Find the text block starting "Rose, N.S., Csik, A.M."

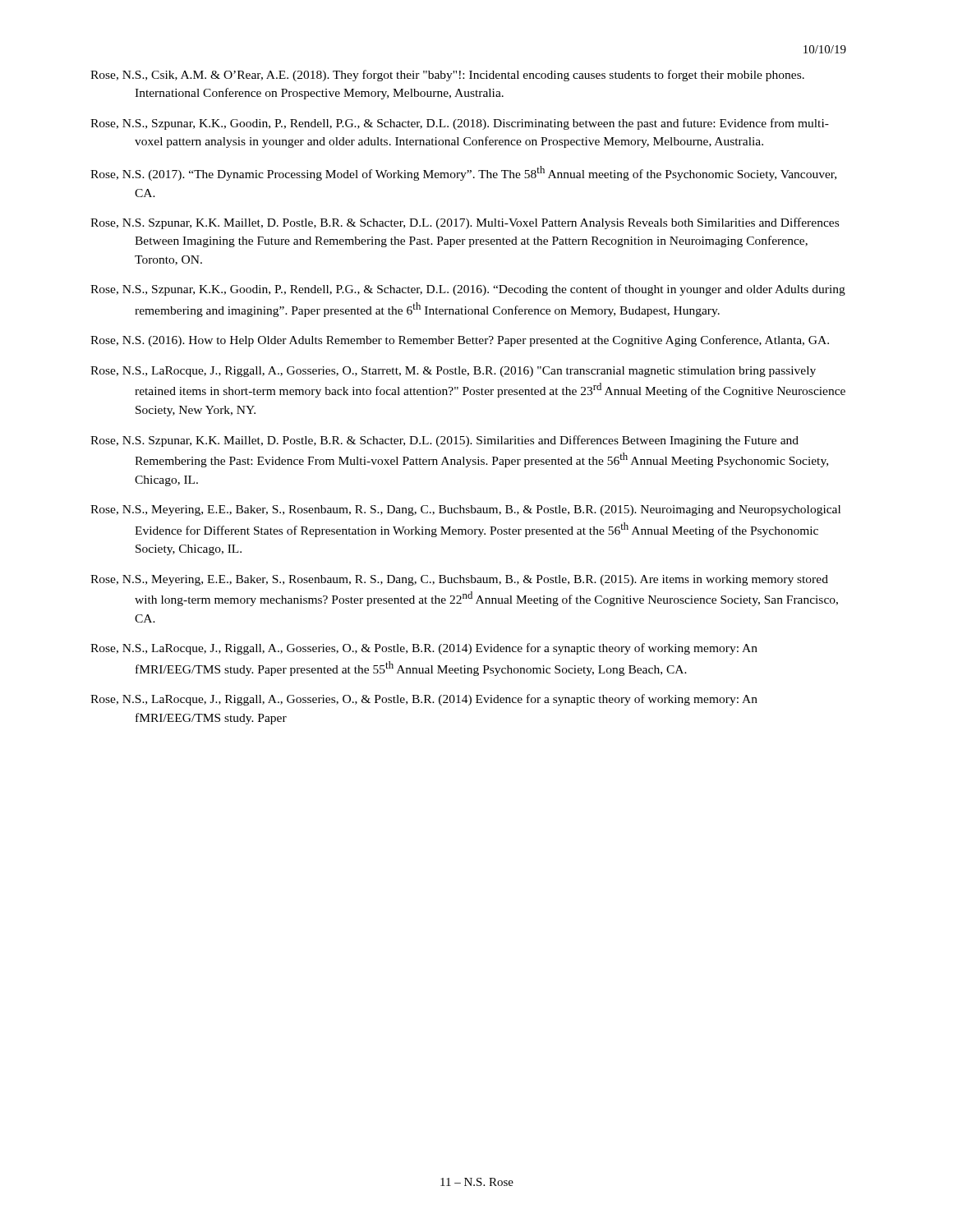pyautogui.click(x=448, y=84)
